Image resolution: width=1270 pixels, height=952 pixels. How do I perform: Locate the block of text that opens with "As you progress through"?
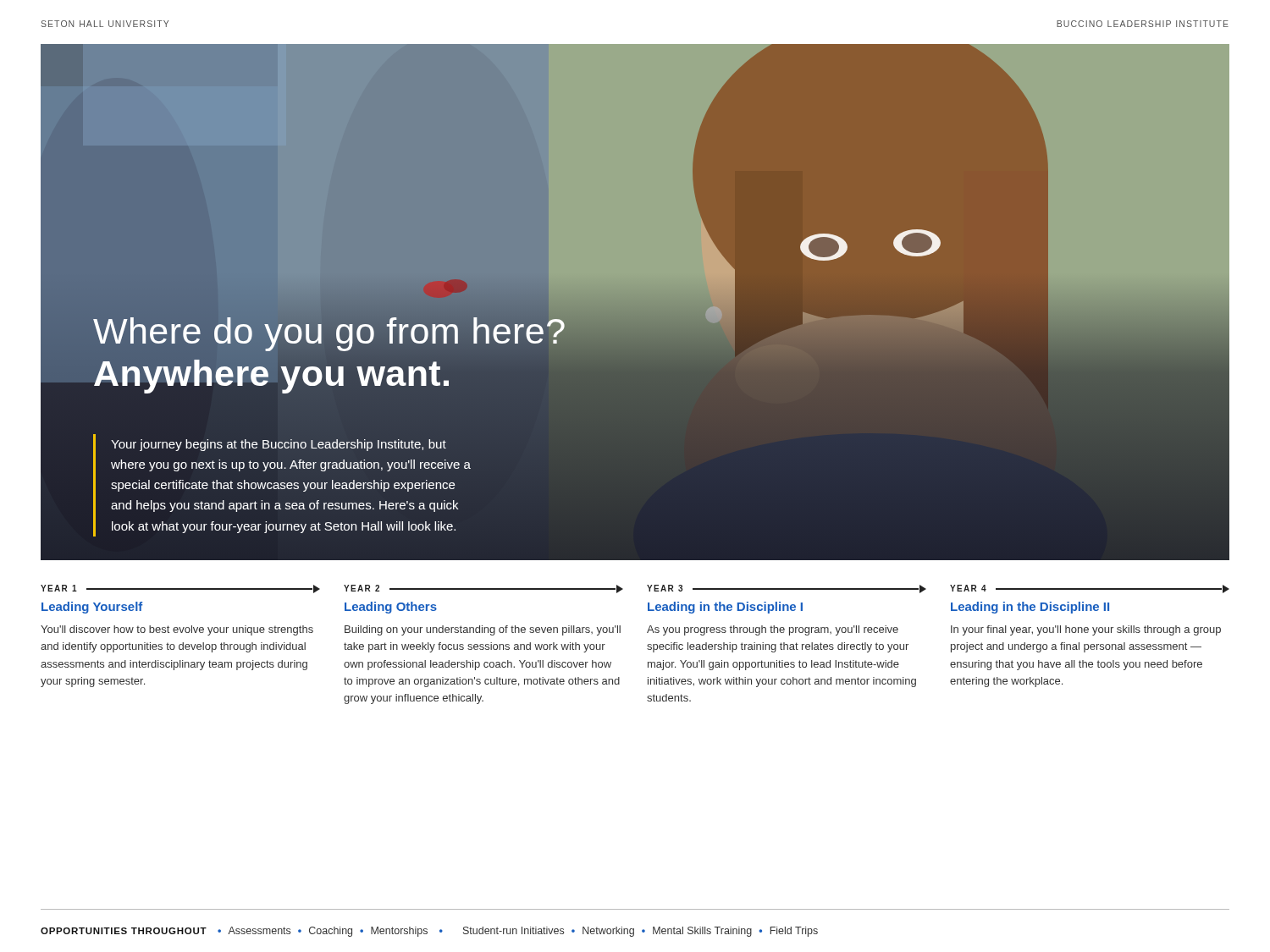[782, 663]
